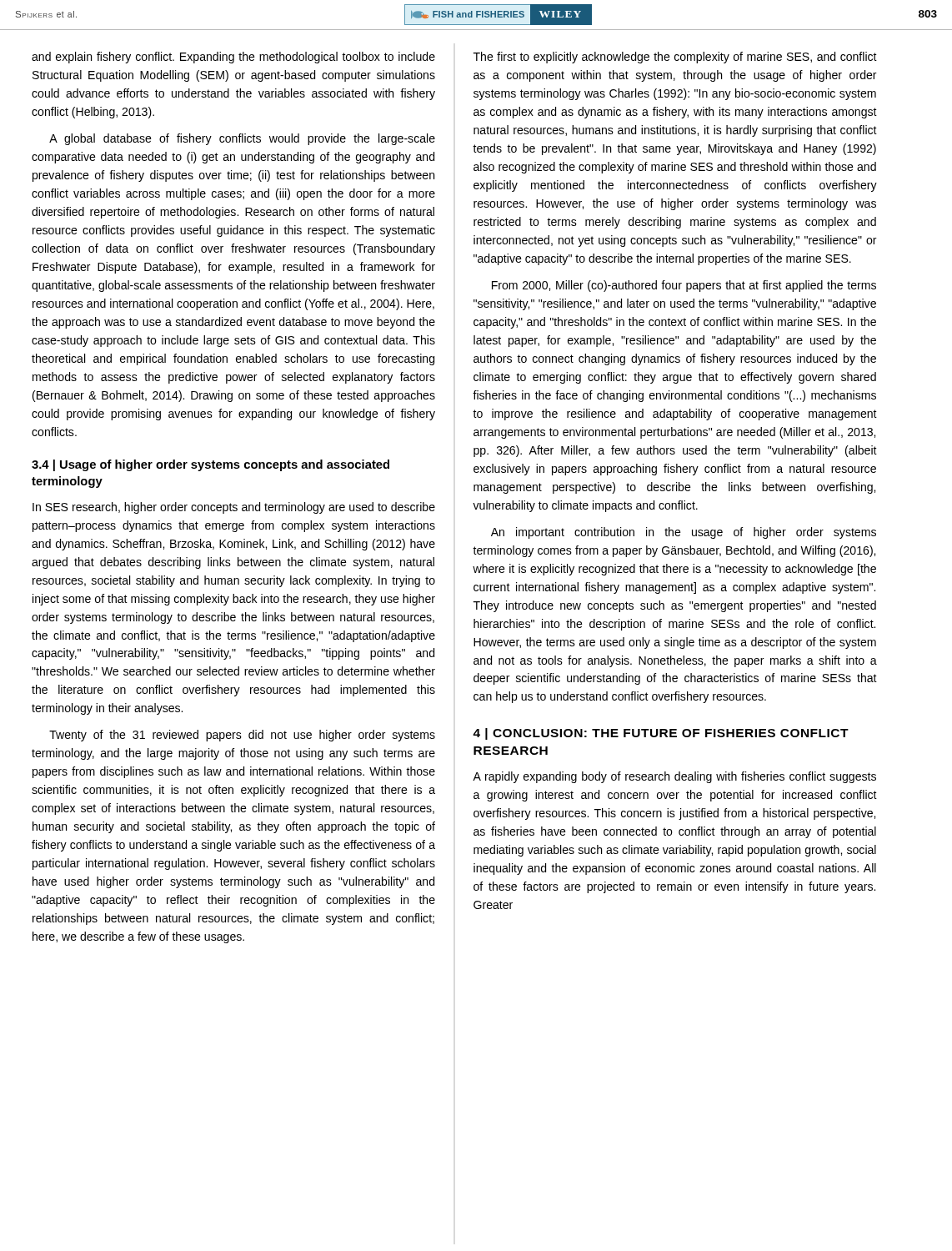
Task: Navigate to the block starting "In SES research, higher order concepts and"
Action: [x=233, y=608]
